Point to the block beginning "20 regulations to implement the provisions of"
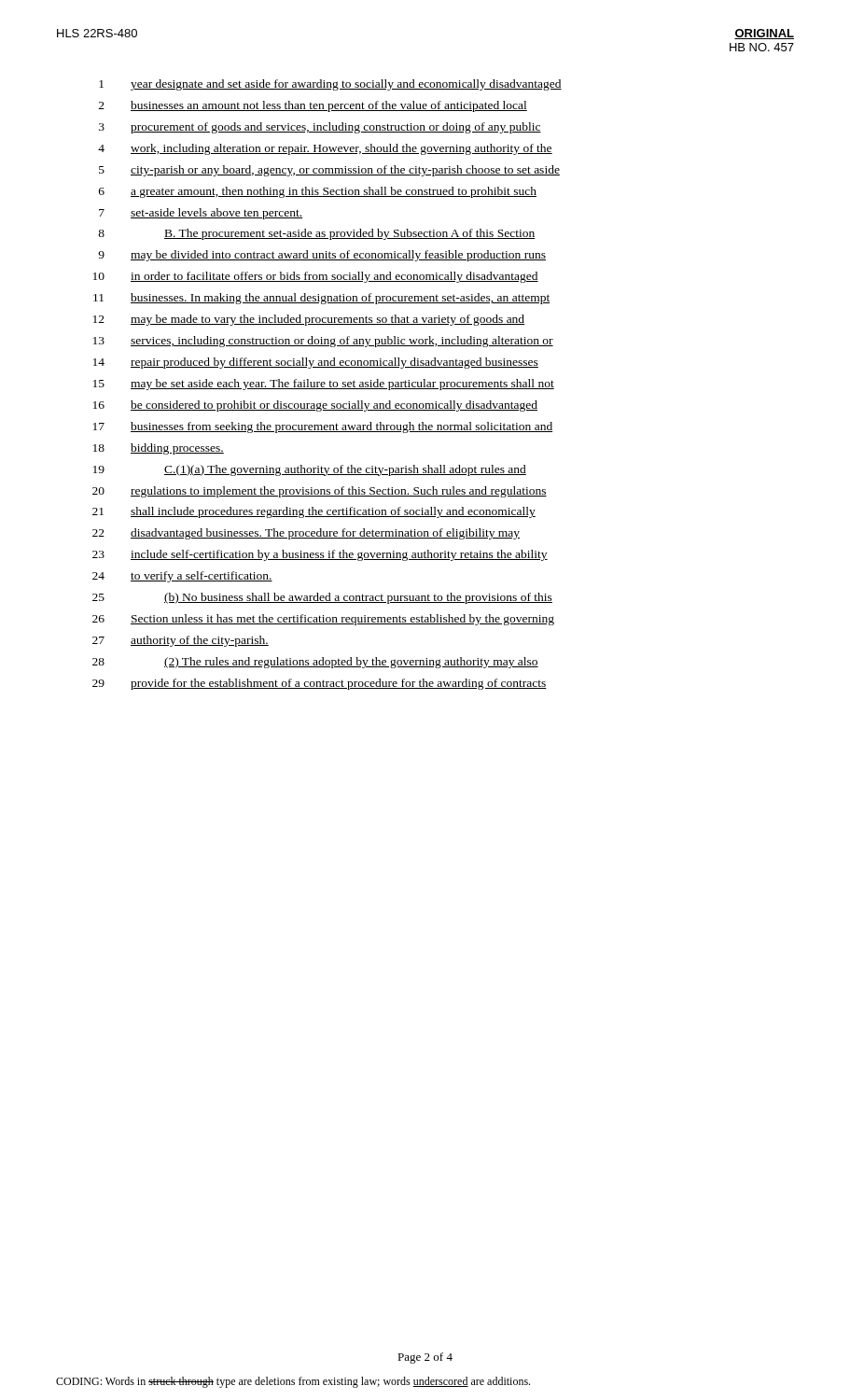Screen dimensions: 1400x850 pyautogui.click(x=425, y=491)
